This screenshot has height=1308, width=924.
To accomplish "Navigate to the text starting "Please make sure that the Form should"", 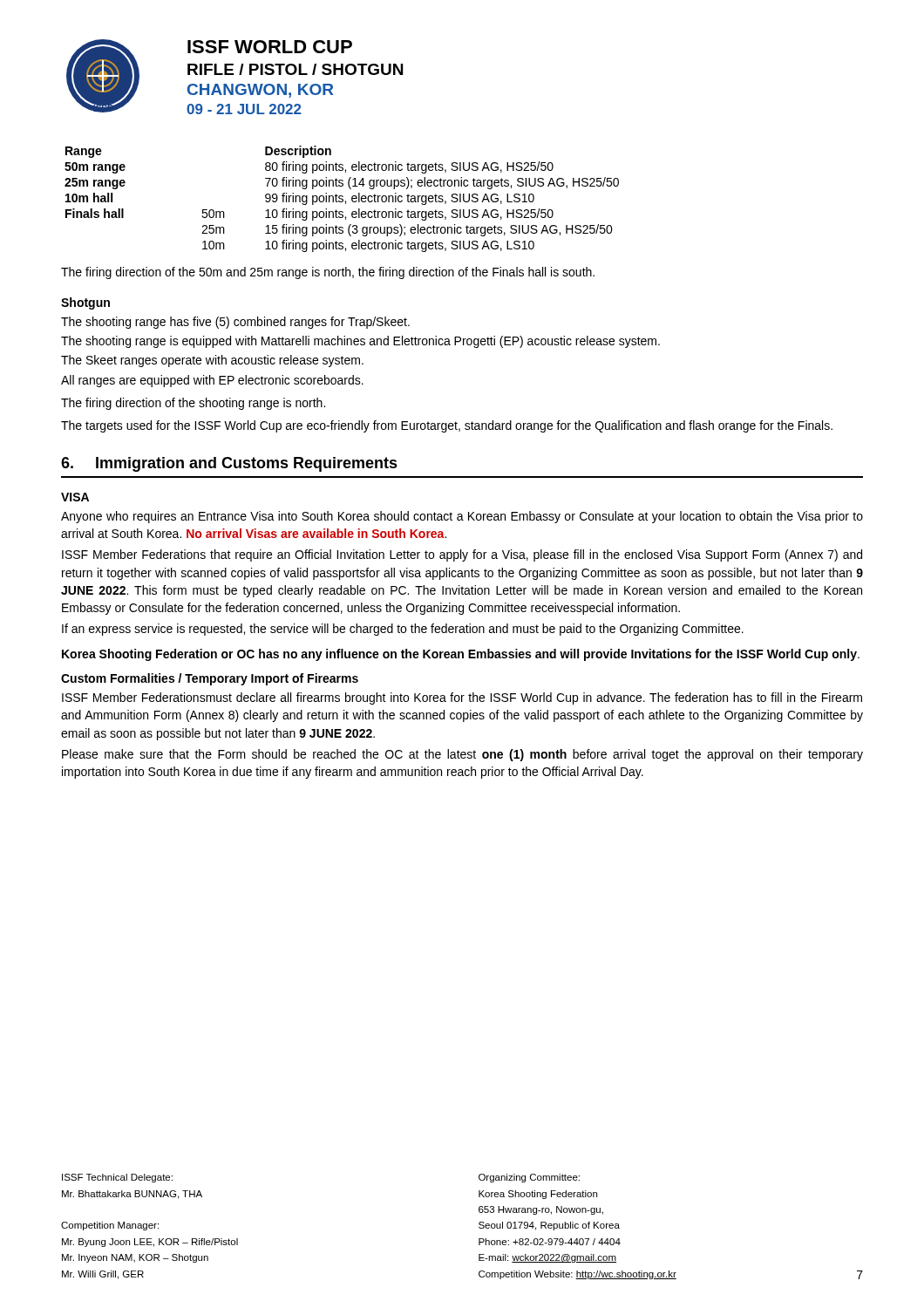I will (x=462, y=763).
